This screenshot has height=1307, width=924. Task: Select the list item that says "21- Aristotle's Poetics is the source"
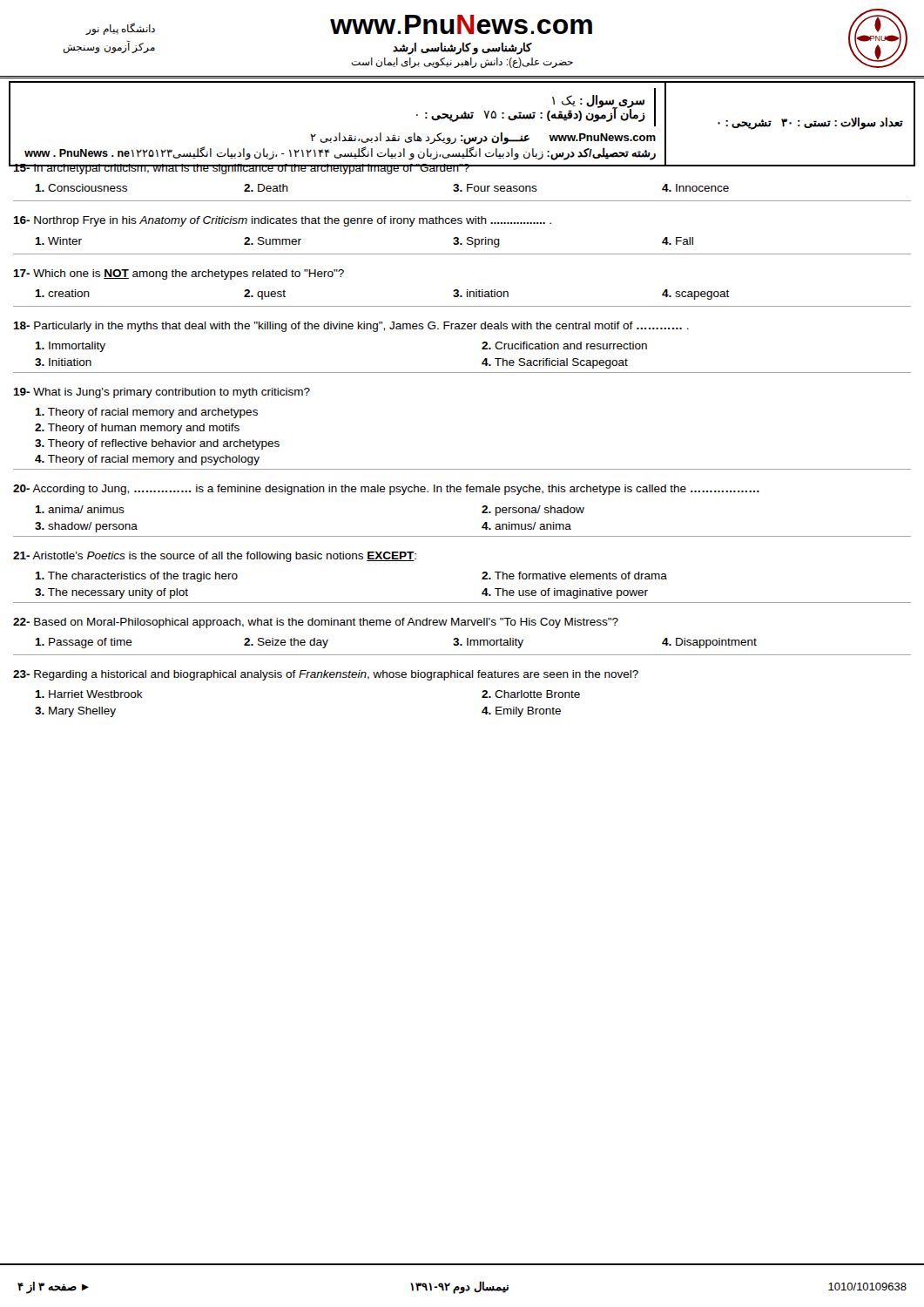click(x=215, y=557)
